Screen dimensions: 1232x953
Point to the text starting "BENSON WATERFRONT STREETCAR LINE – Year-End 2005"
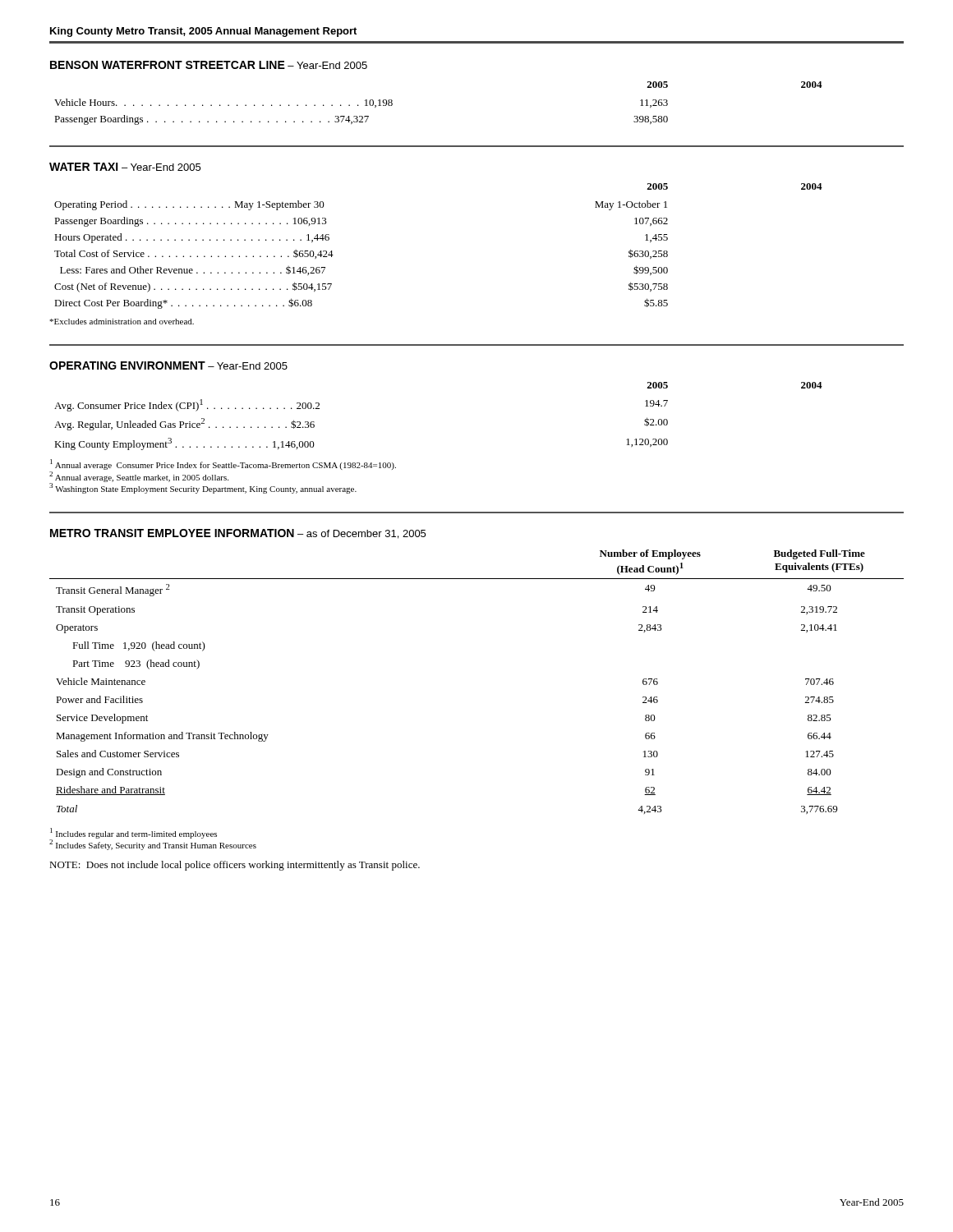(x=208, y=65)
